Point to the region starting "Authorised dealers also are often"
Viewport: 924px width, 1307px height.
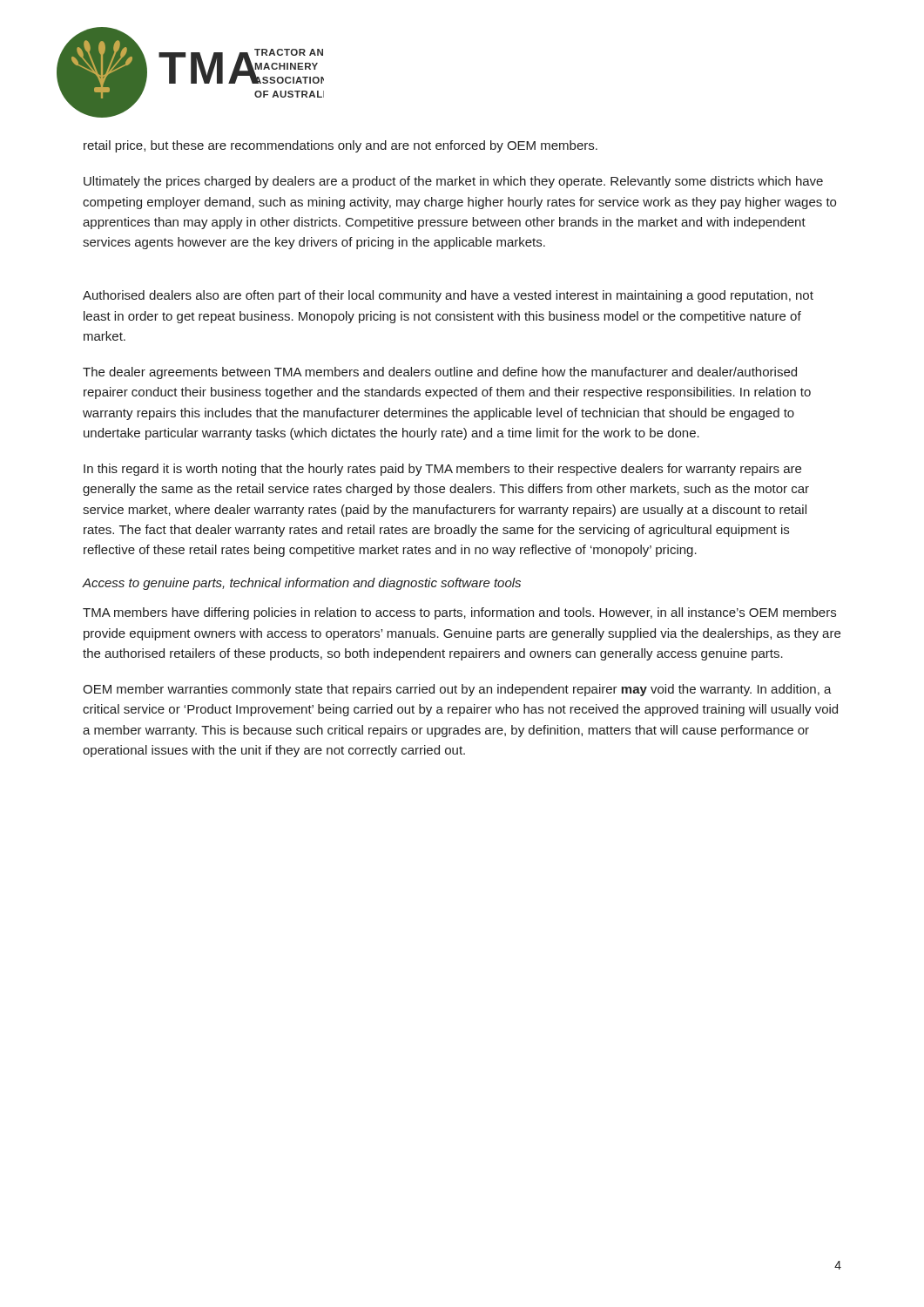[462, 316]
